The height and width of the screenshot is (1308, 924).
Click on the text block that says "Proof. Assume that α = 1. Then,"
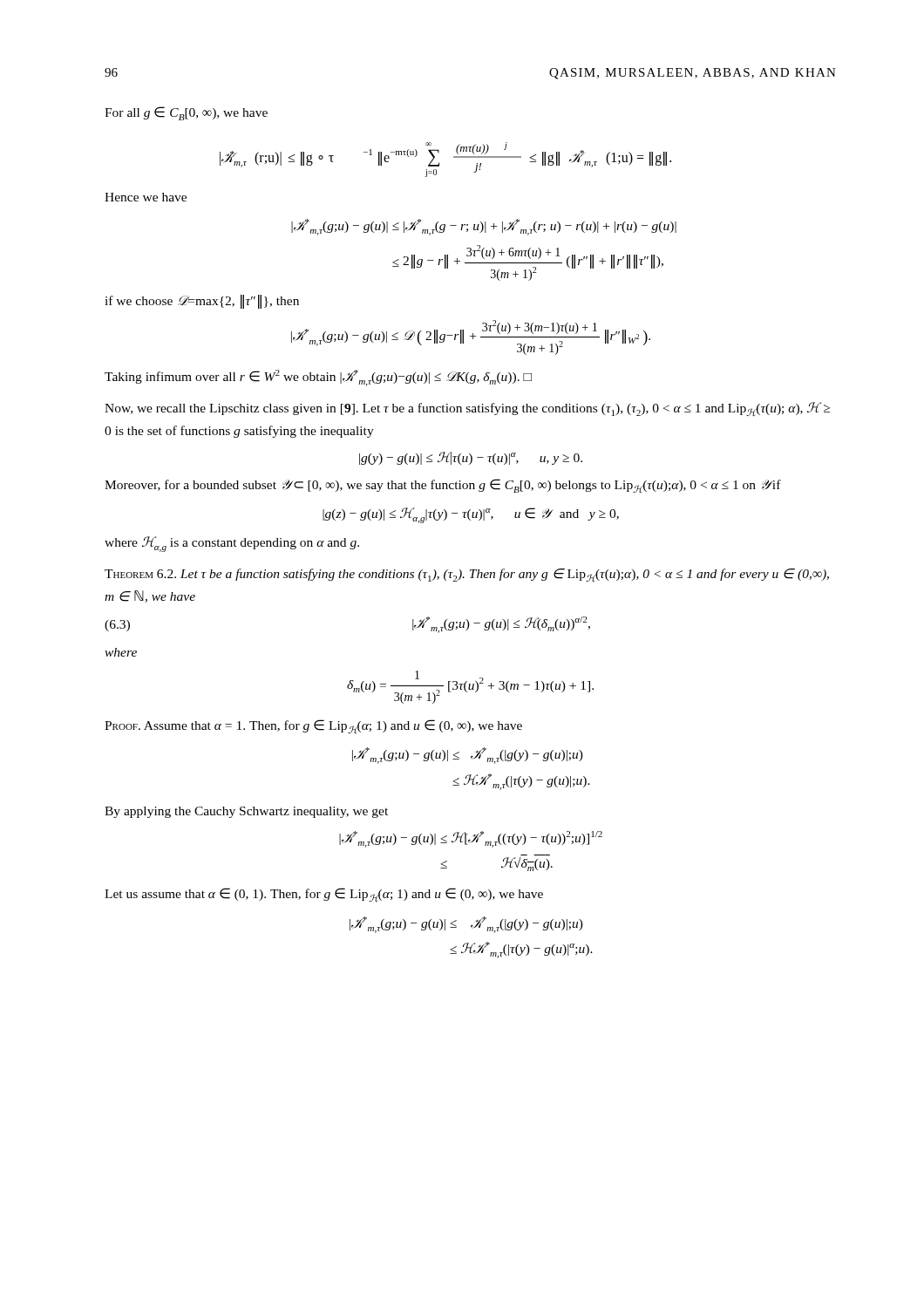click(314, 726)
